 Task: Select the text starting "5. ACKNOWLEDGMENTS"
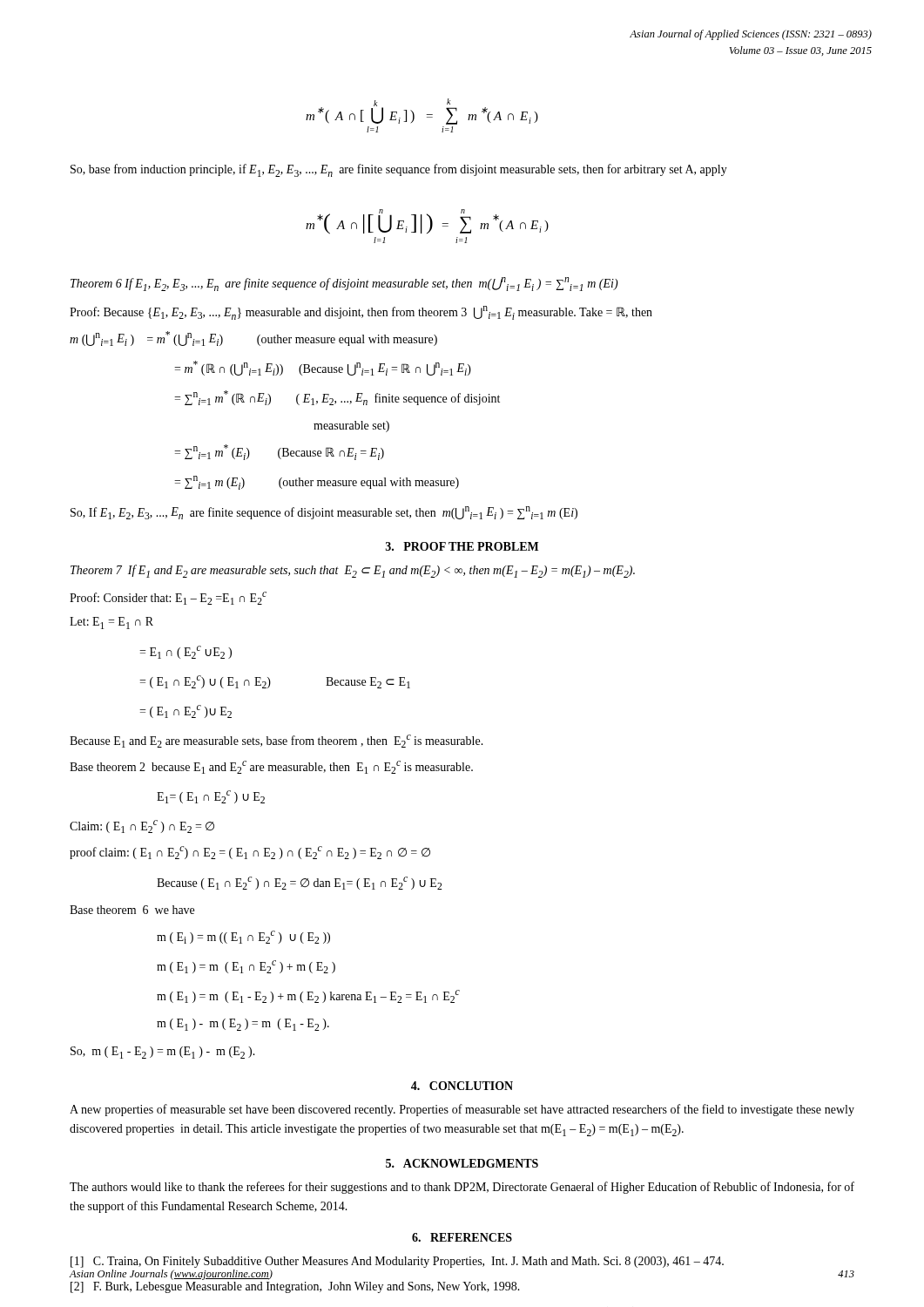click(462, 1164)
